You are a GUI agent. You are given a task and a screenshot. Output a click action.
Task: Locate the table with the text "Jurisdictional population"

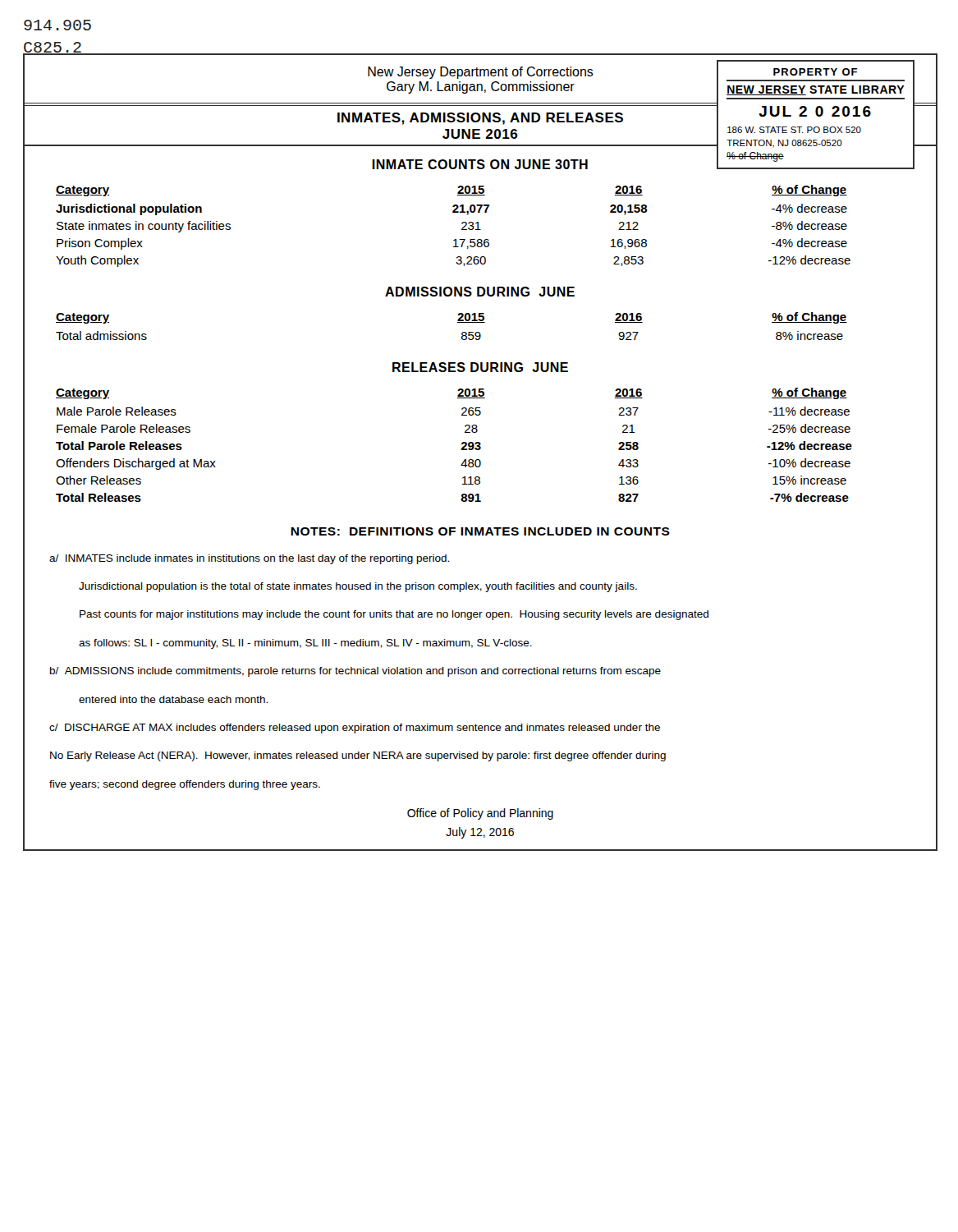(480, 224)
